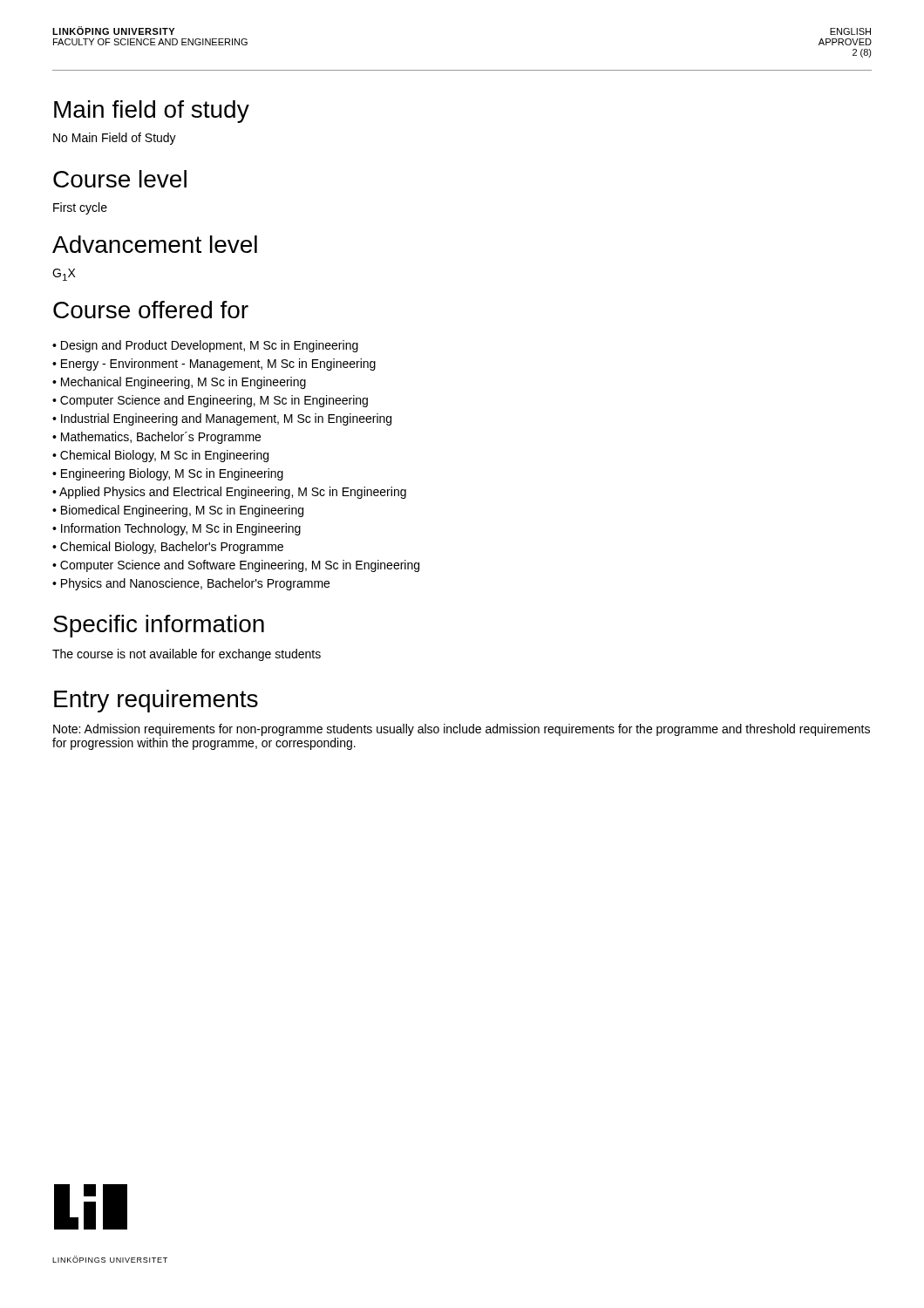Viewport: 924px width, 1308px height.
Task: Point to "• Physics and Nanoscience, Bachelor's Programme"
Action: pyautogui.click(x=191, y=583)
